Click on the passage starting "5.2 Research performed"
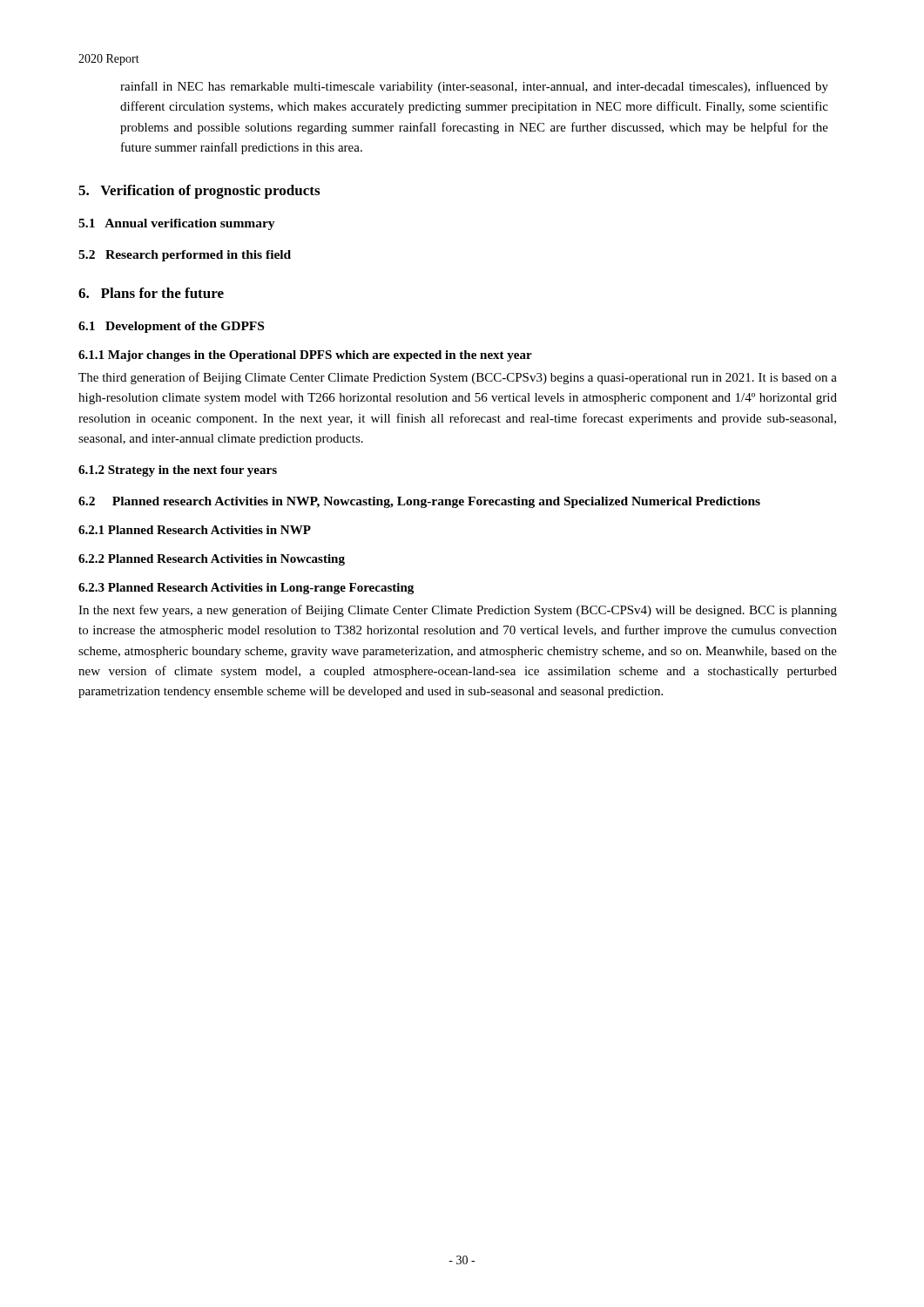Viewport: 924px width, 1307px height. [x=185, y=254]
